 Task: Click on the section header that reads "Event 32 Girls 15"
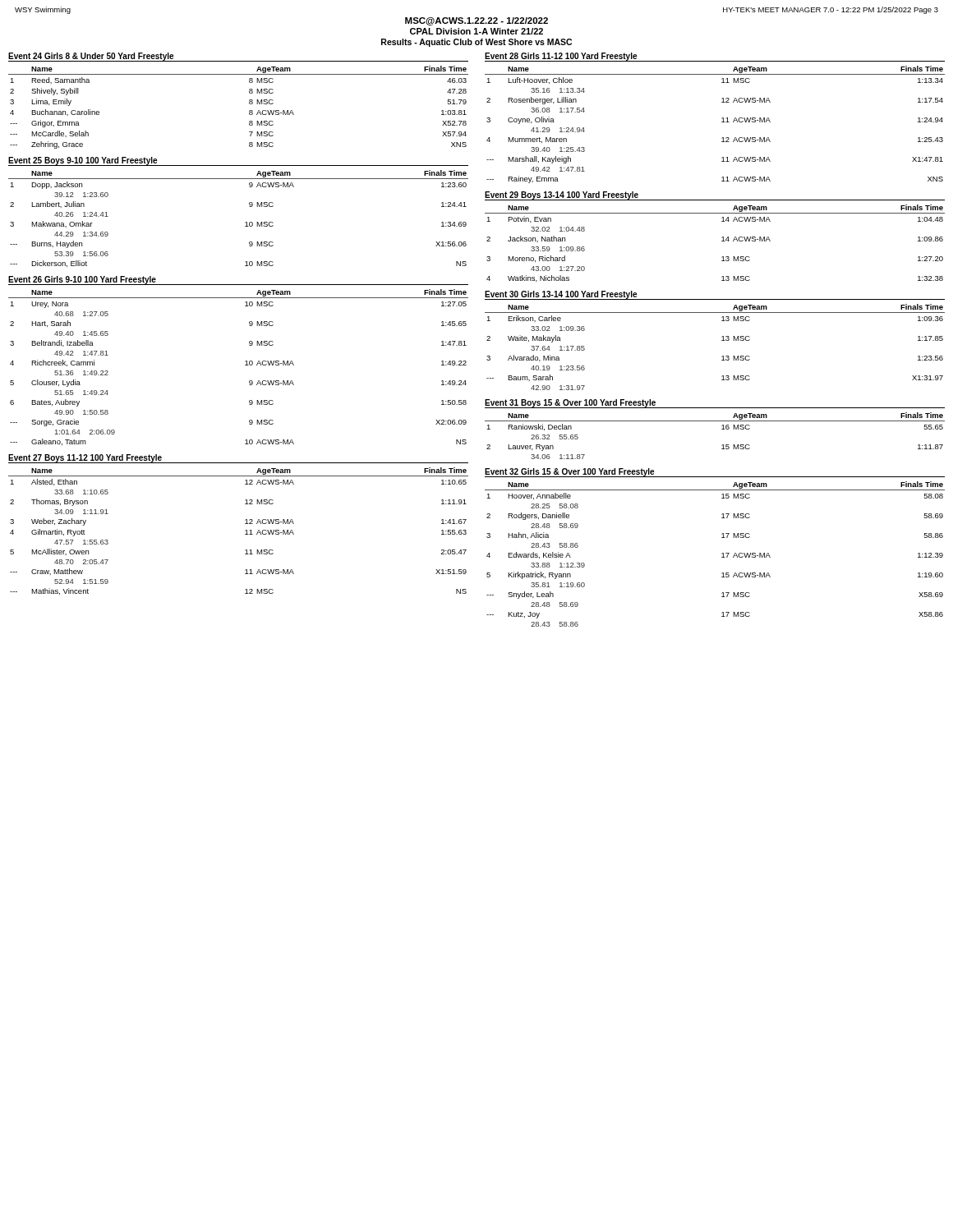click(x=570, y=472)
